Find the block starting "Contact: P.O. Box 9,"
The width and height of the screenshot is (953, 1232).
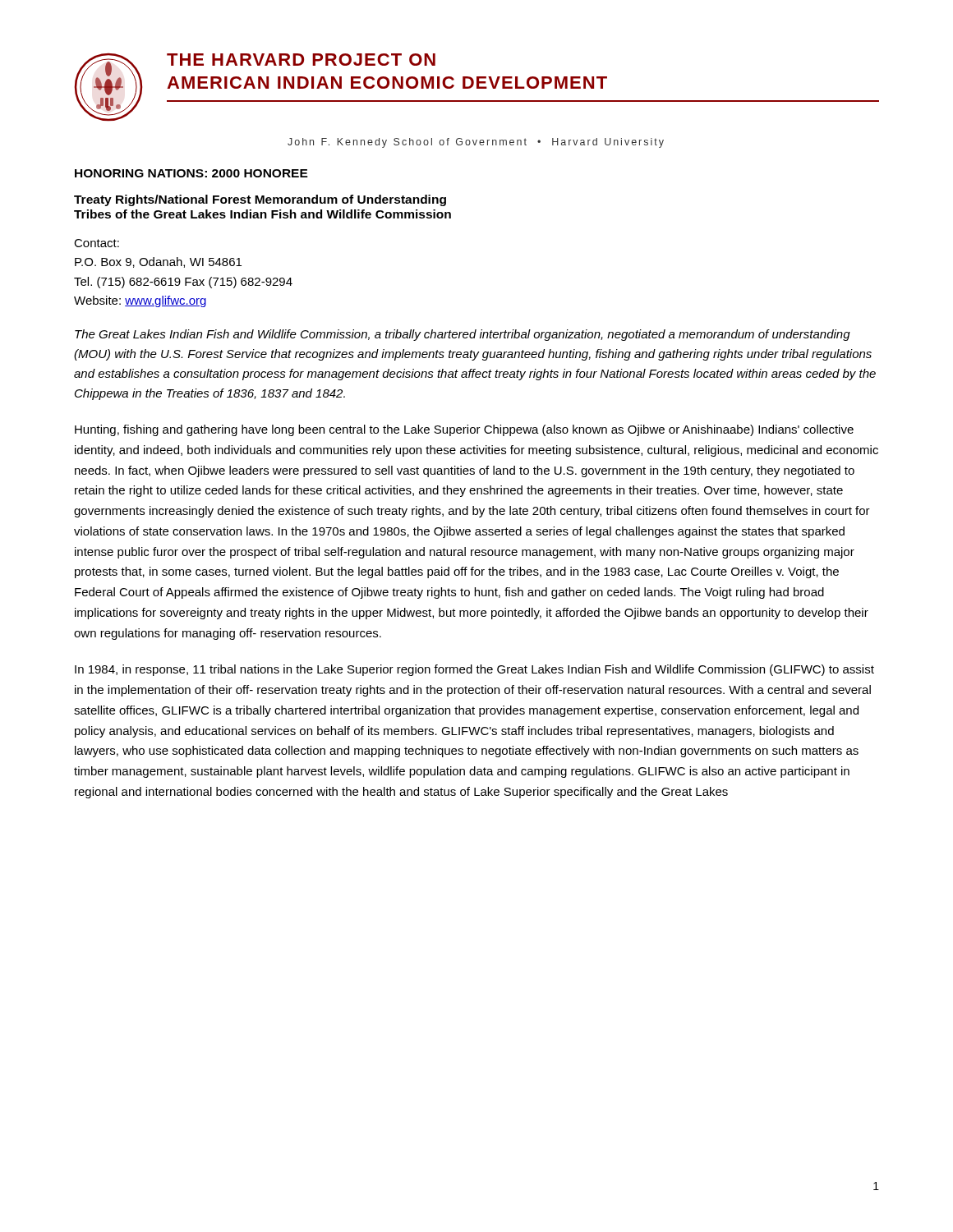[x=183, y=271]
